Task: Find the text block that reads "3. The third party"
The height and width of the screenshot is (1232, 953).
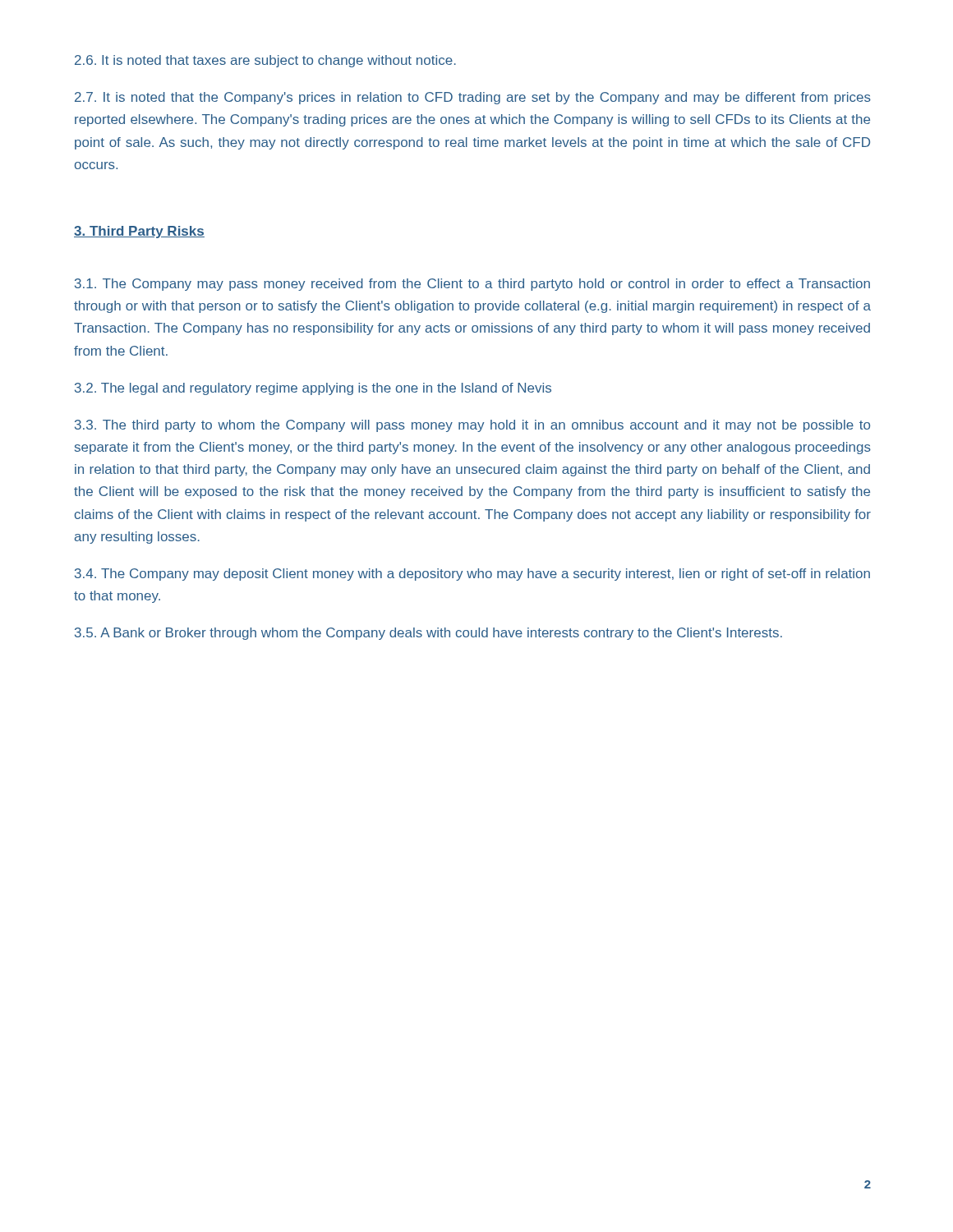Action: [472, 481]
